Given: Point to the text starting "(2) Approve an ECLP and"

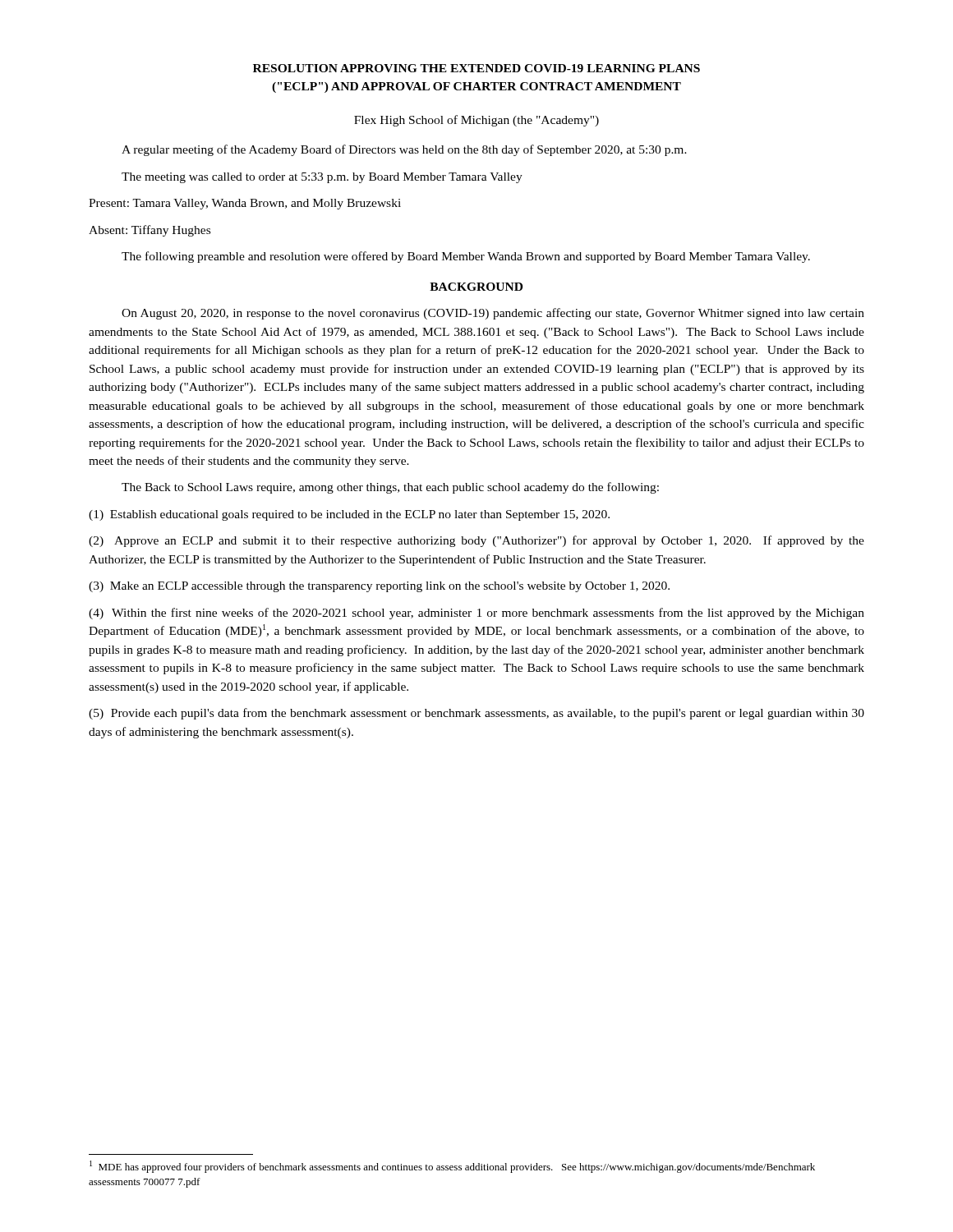Looking at the screenshot, I should tap(476, 550).
